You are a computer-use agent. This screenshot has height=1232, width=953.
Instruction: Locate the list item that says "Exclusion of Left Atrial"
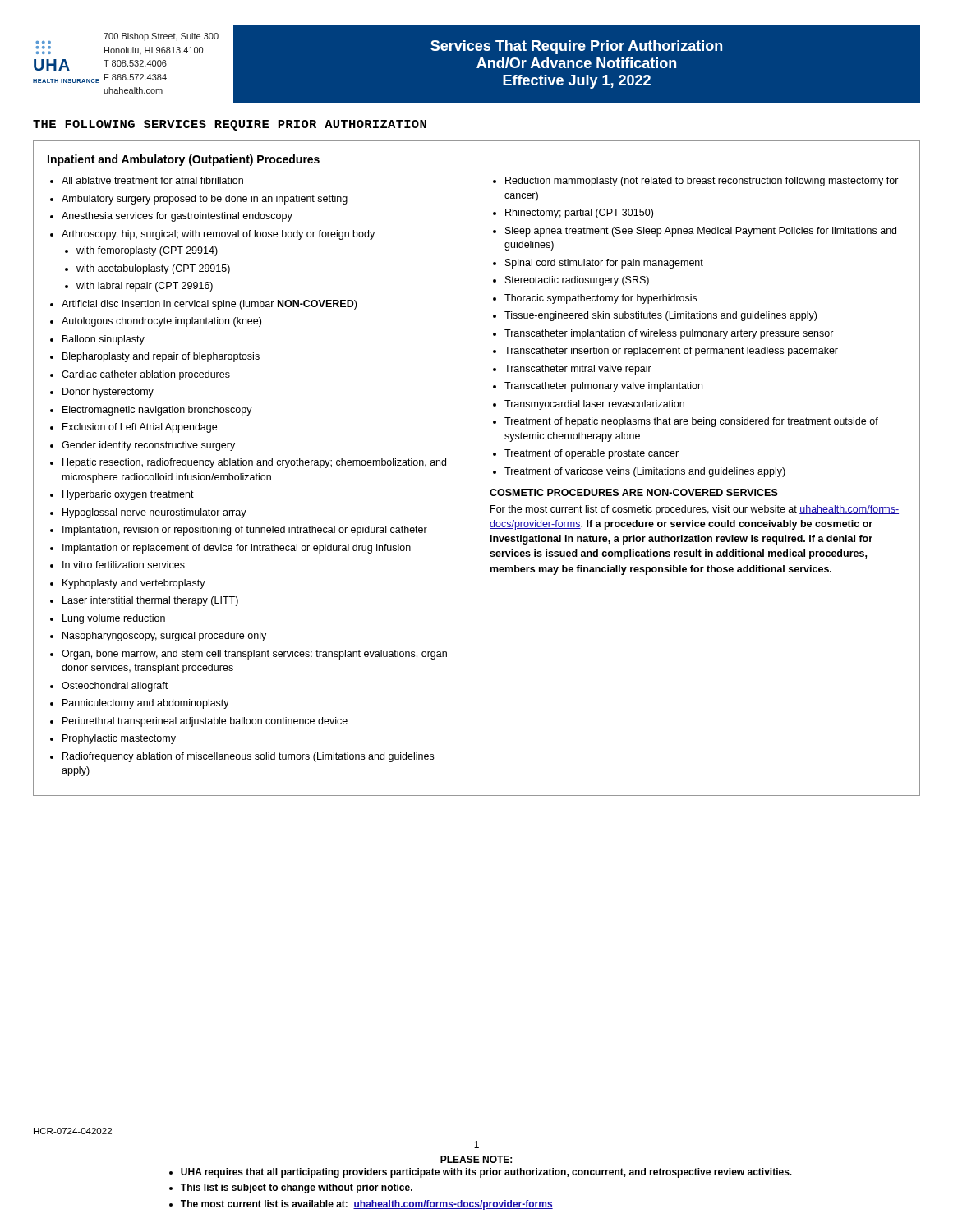coord(140,427)
